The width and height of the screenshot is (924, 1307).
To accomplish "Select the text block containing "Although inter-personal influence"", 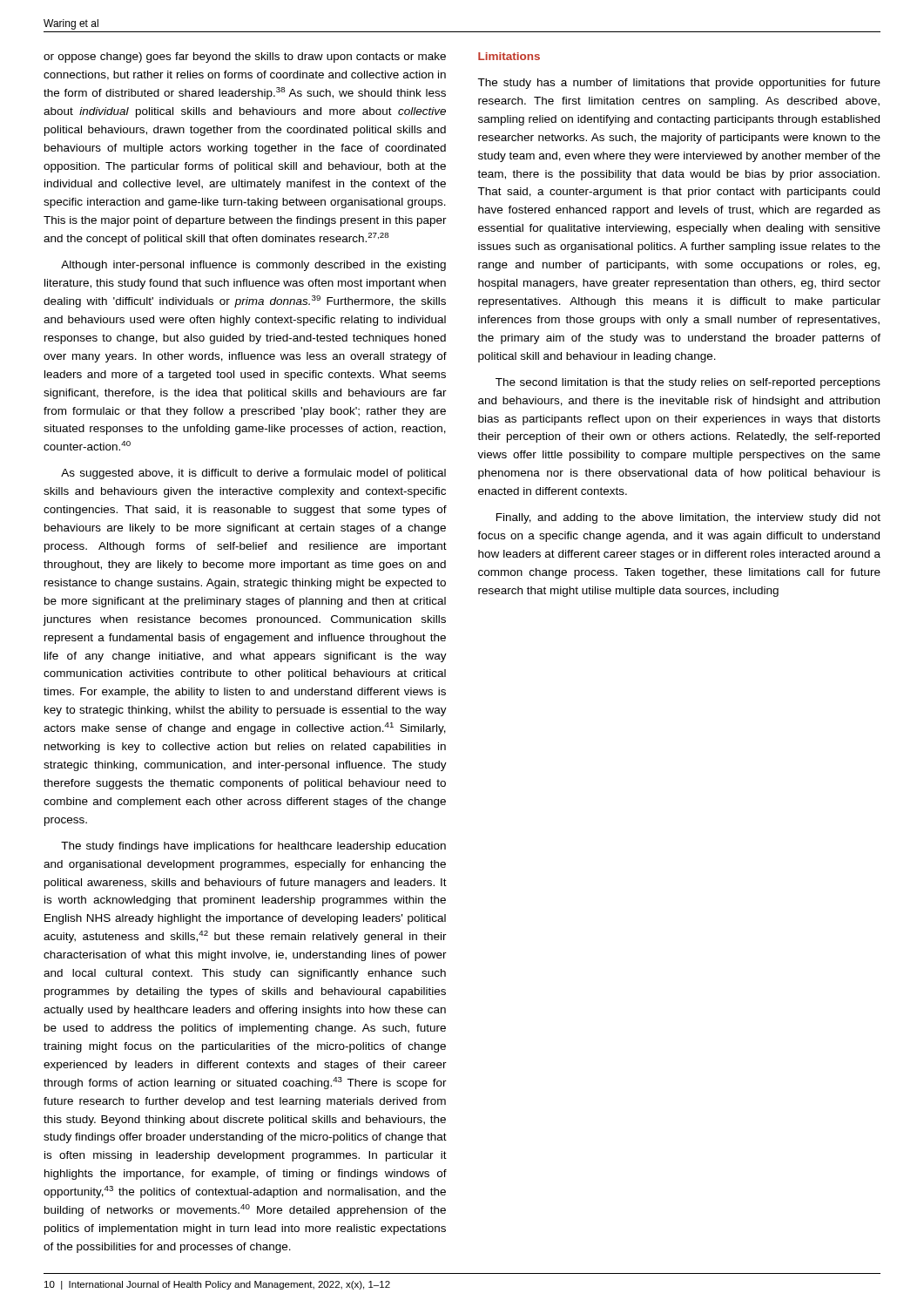I will click(245, 357).
